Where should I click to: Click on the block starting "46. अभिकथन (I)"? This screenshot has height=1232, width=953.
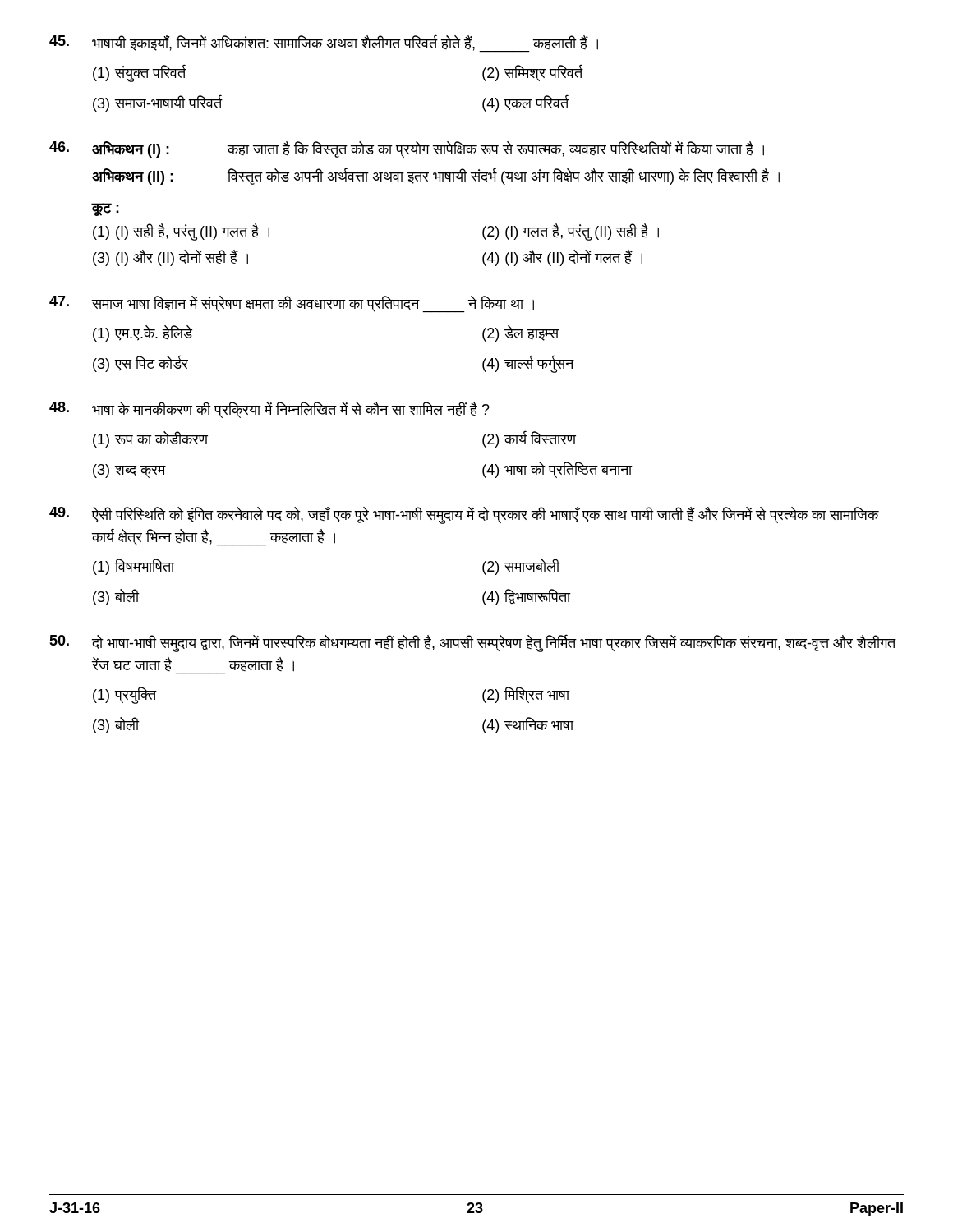[407, 149]
